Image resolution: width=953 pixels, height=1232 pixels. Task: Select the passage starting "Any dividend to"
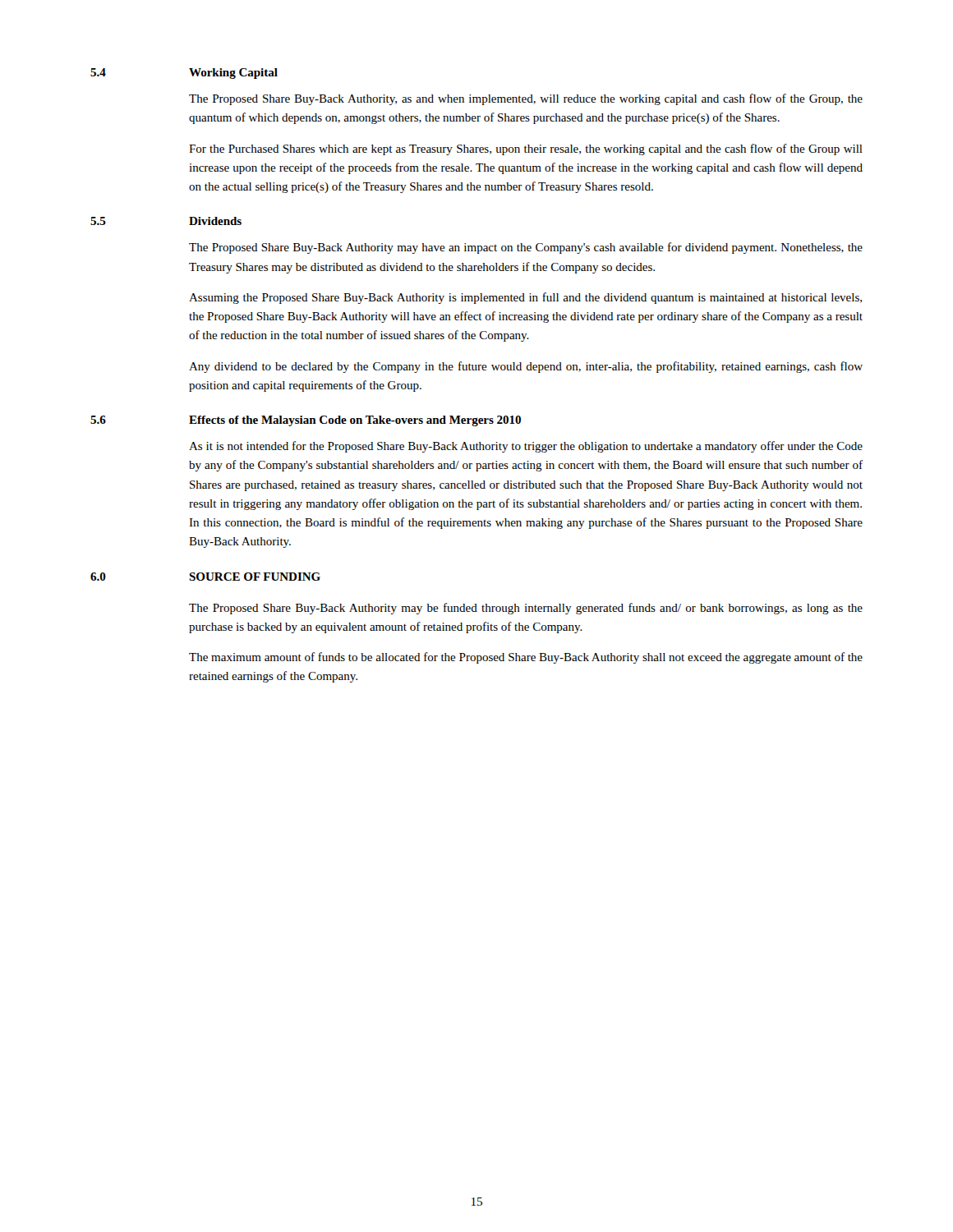(526, 375)
